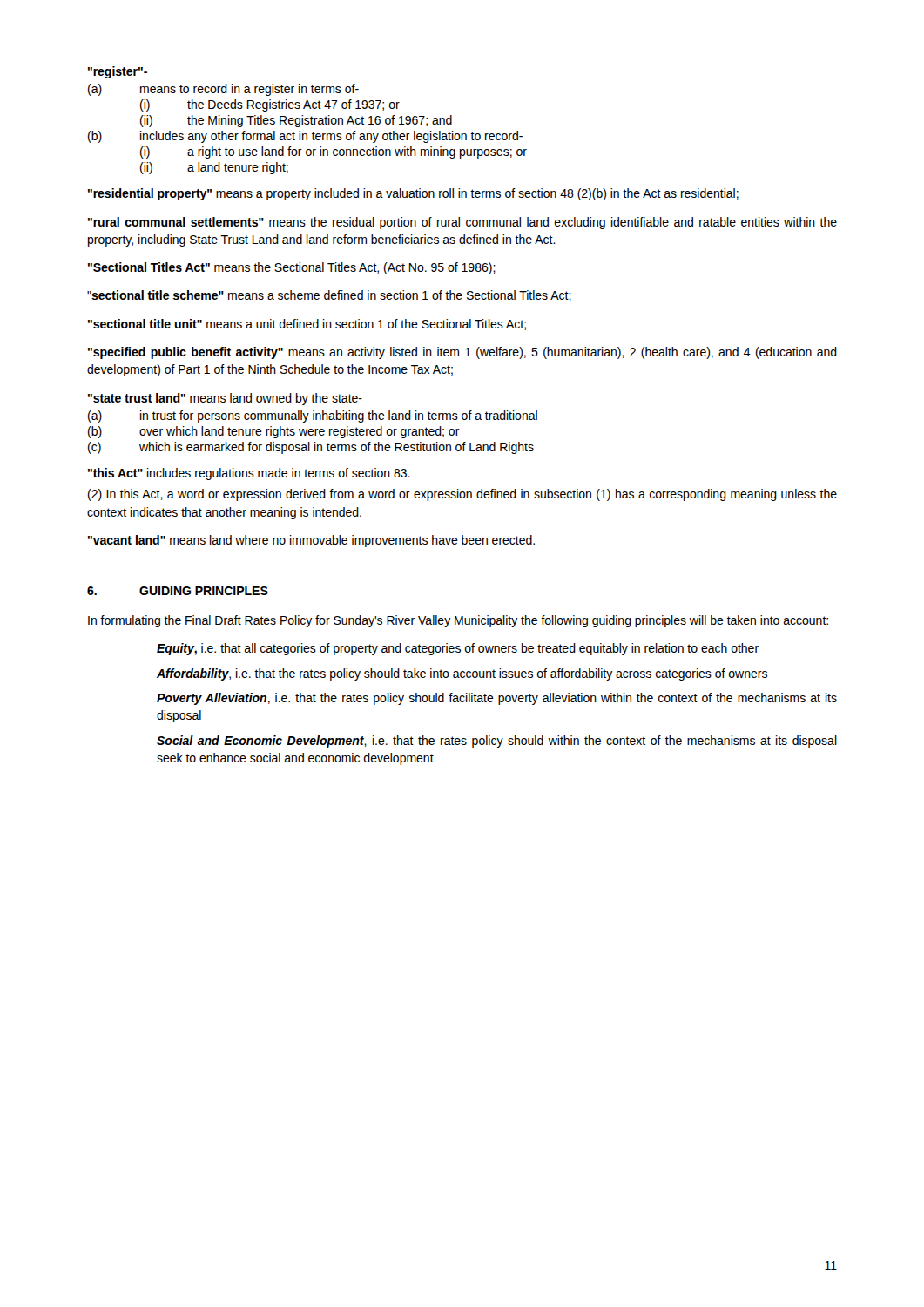Click on the text block with the text ""specified public benefit activity" means an"
The height and width of the screenshot is (1307, 924).
pos(462,361)
